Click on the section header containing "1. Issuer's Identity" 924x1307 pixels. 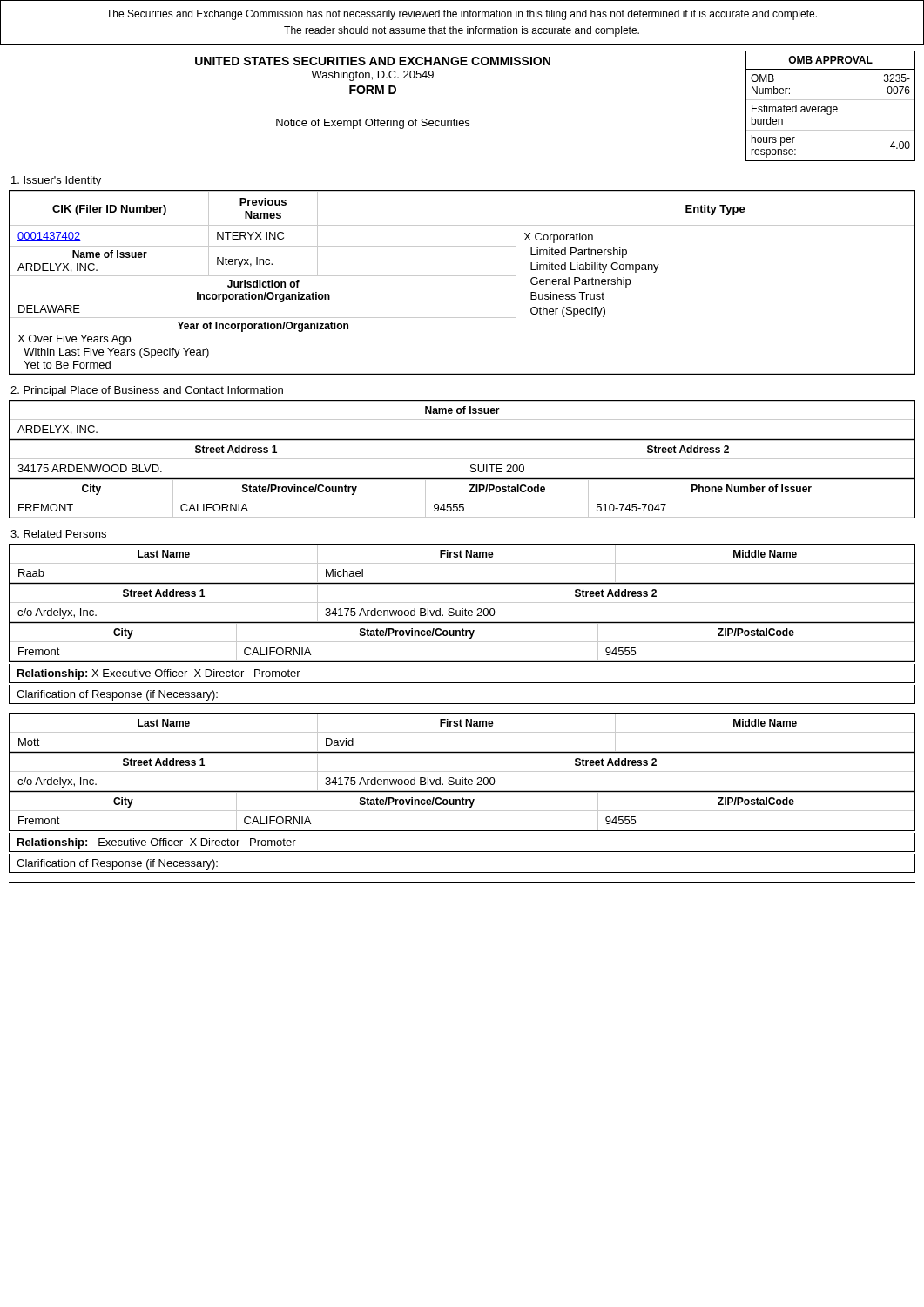tap(56, 180)
